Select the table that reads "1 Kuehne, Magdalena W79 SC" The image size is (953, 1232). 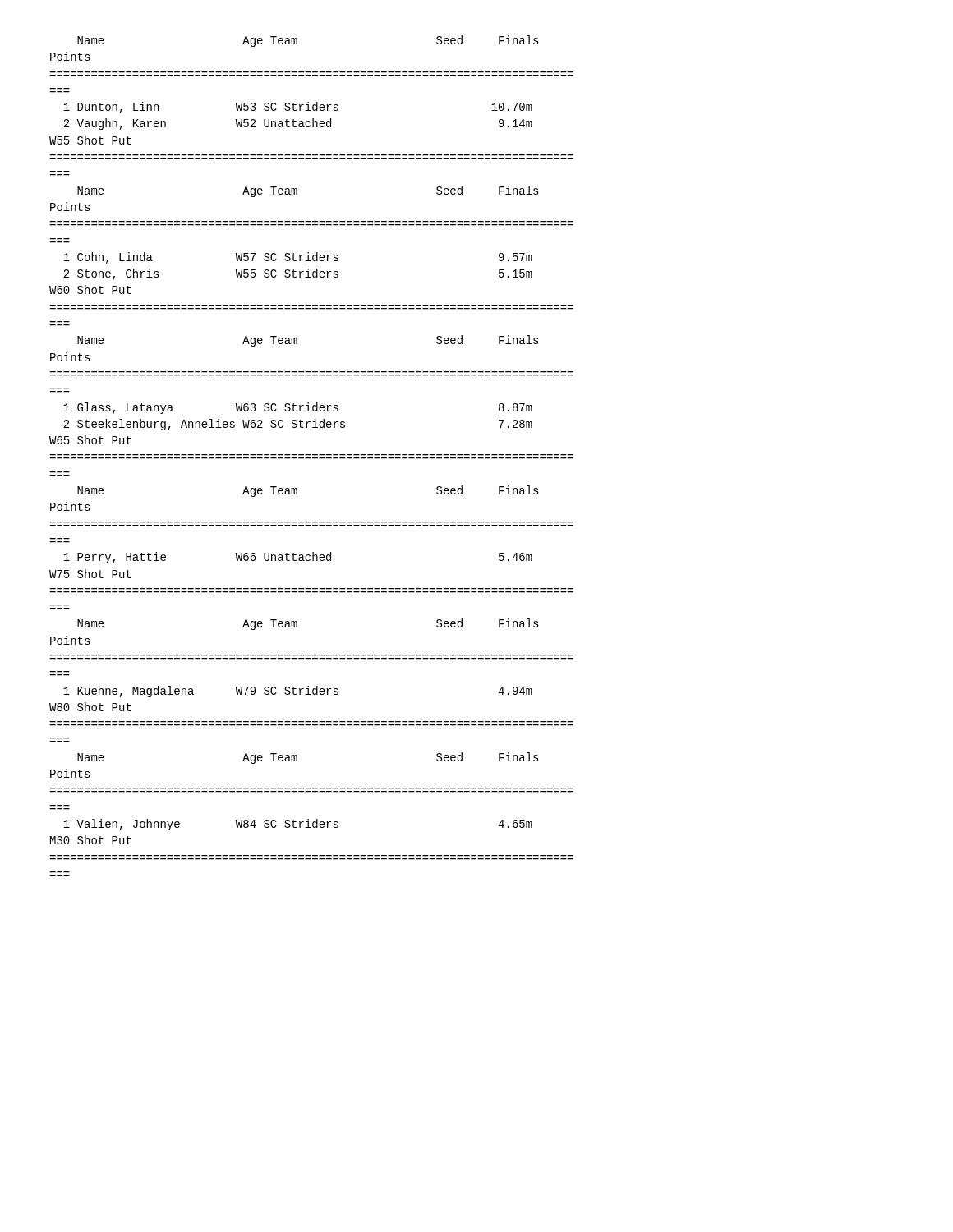pyautogui.click(x=476, y=691)
